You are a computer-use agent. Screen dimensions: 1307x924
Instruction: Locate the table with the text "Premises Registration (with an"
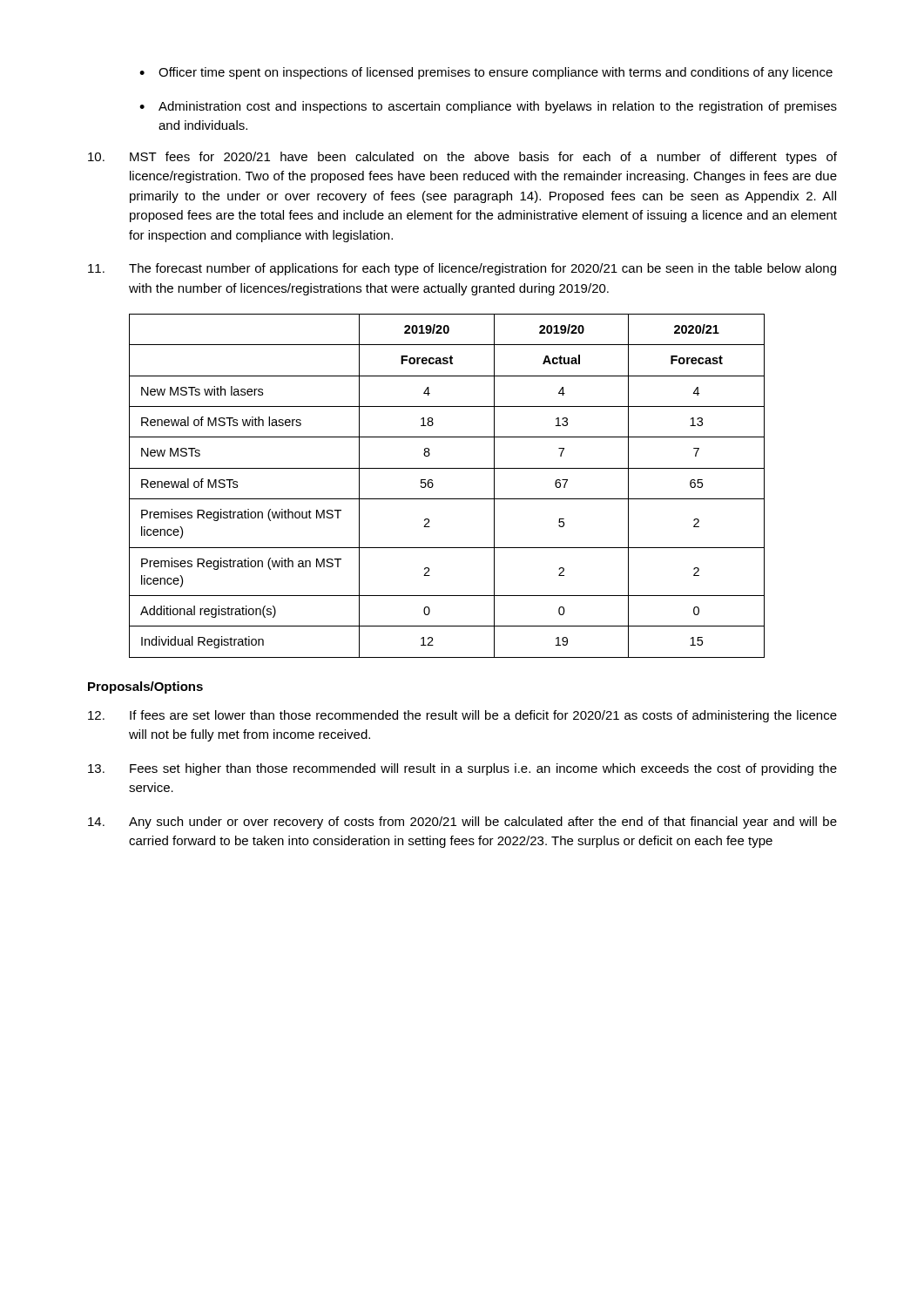(x=483, y=486)
